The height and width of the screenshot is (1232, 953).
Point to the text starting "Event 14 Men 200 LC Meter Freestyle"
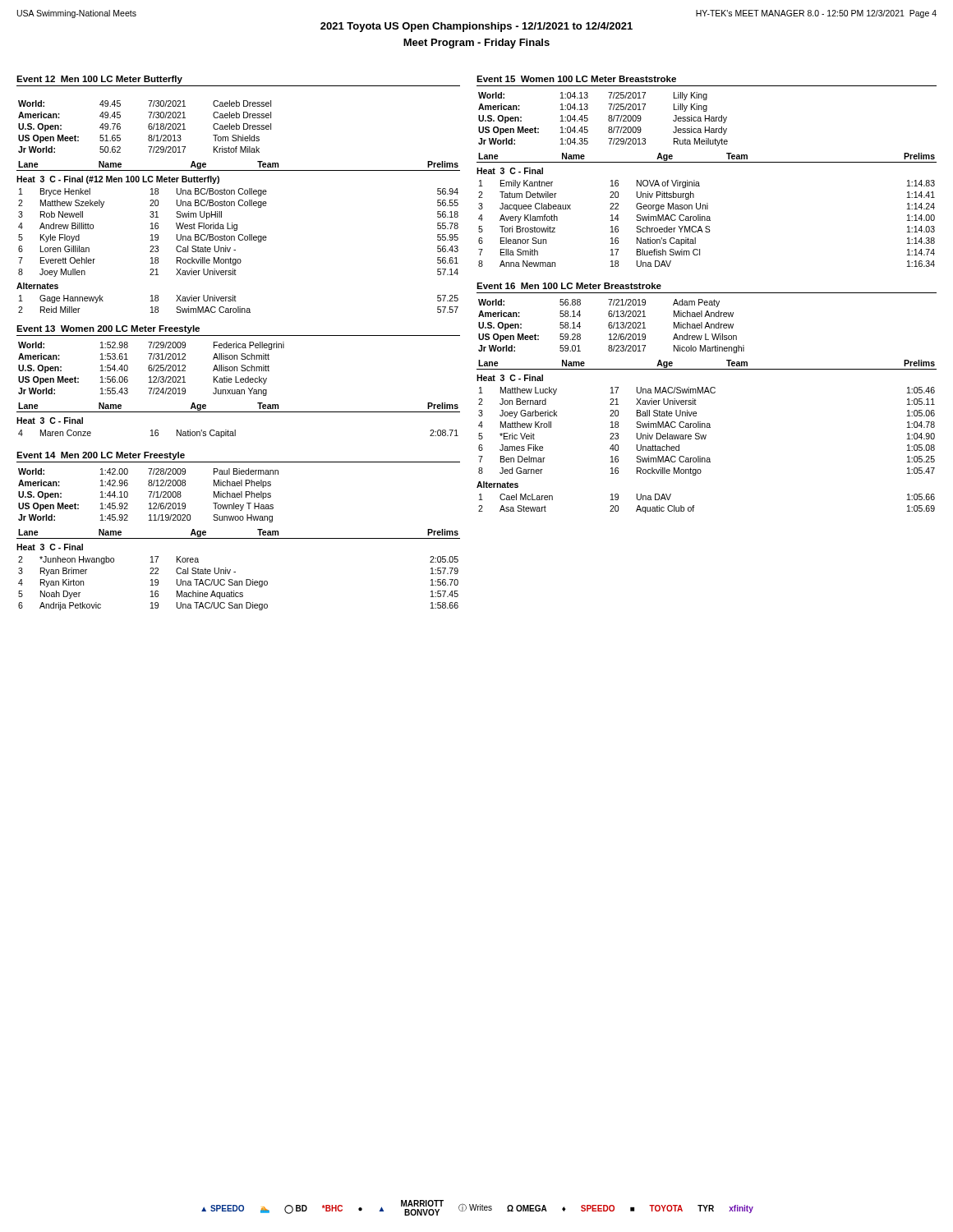pos(101,455)
